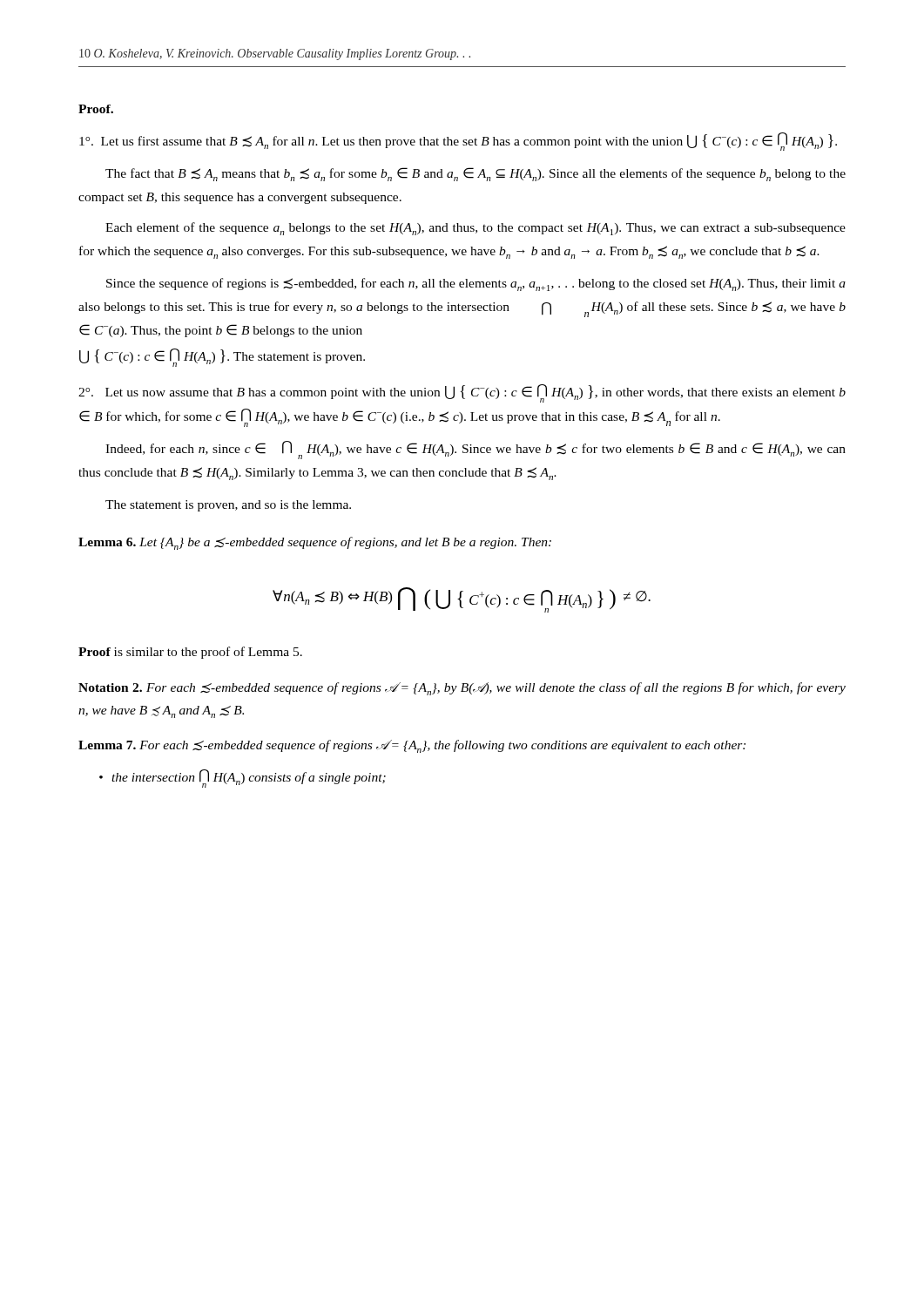
Task: Find the element starting "Since the sequence of regions is ≾-embedded,"
Action: (x=462, y=306)
